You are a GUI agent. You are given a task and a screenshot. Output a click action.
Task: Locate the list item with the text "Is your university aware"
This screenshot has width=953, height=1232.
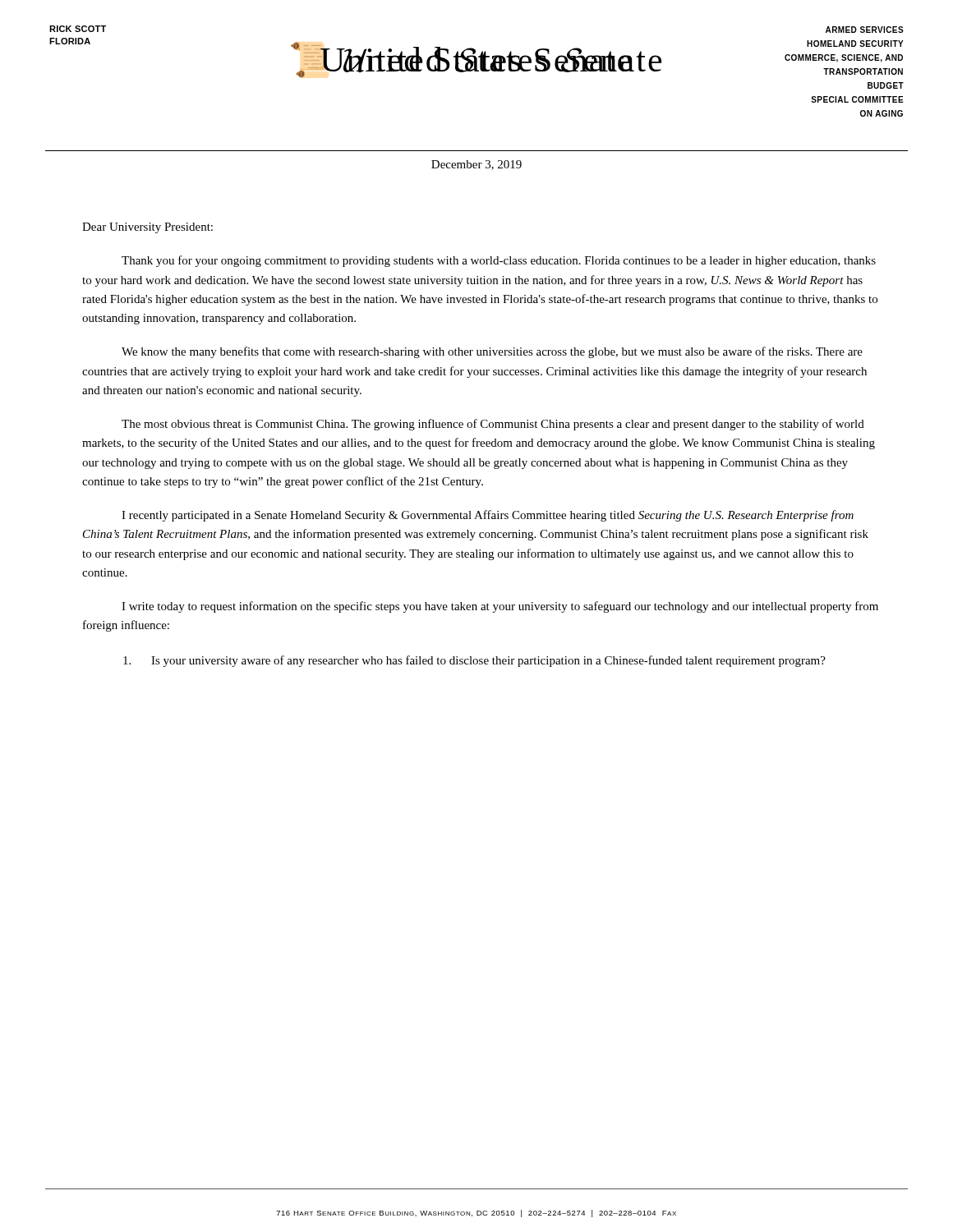(500, 660)
